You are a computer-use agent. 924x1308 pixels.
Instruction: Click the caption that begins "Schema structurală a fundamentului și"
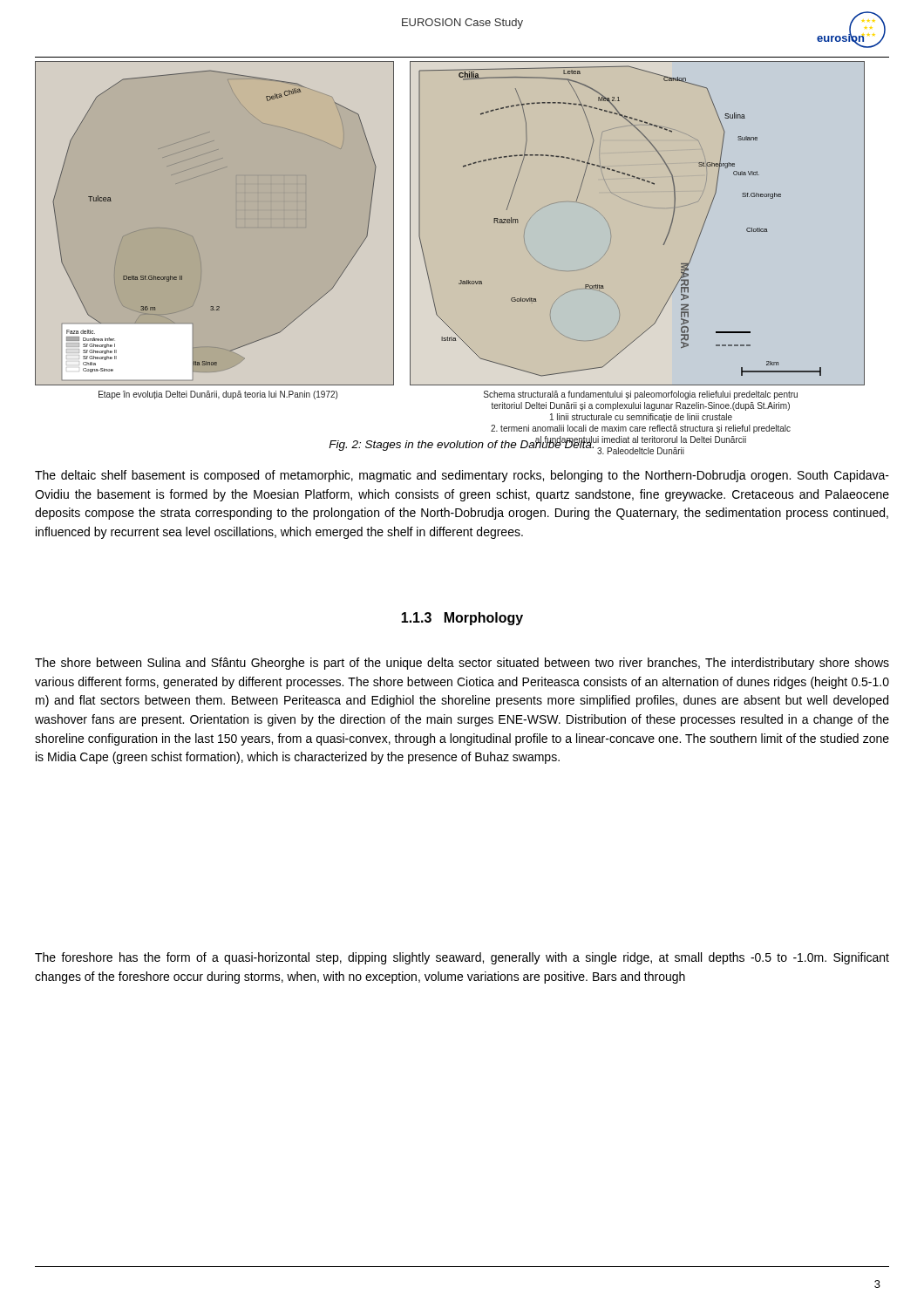pyautogui.click(x=641, y=423)
